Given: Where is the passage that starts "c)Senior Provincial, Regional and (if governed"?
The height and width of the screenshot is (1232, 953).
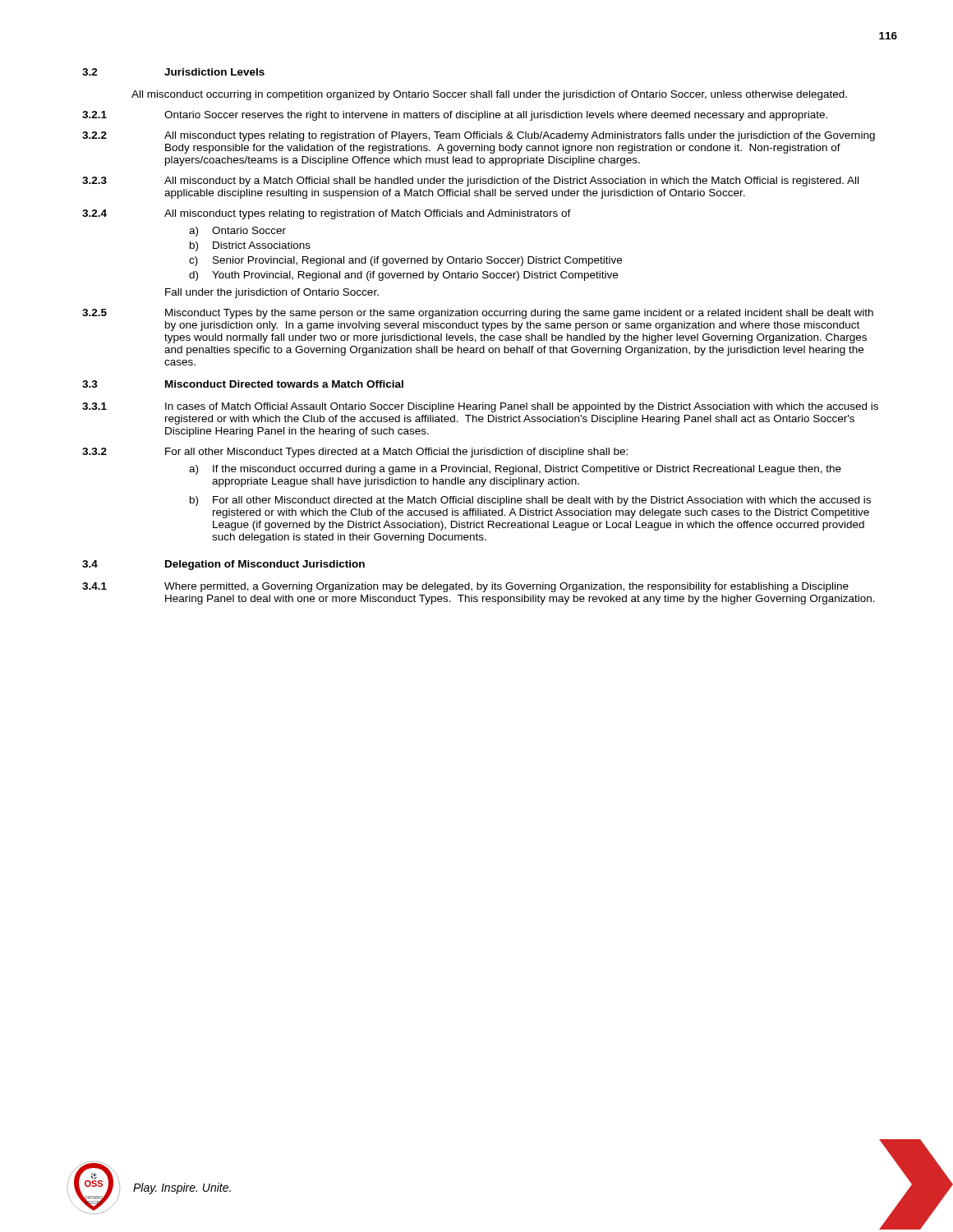Looking at the screenshot, I should click(x=538, y=260).
